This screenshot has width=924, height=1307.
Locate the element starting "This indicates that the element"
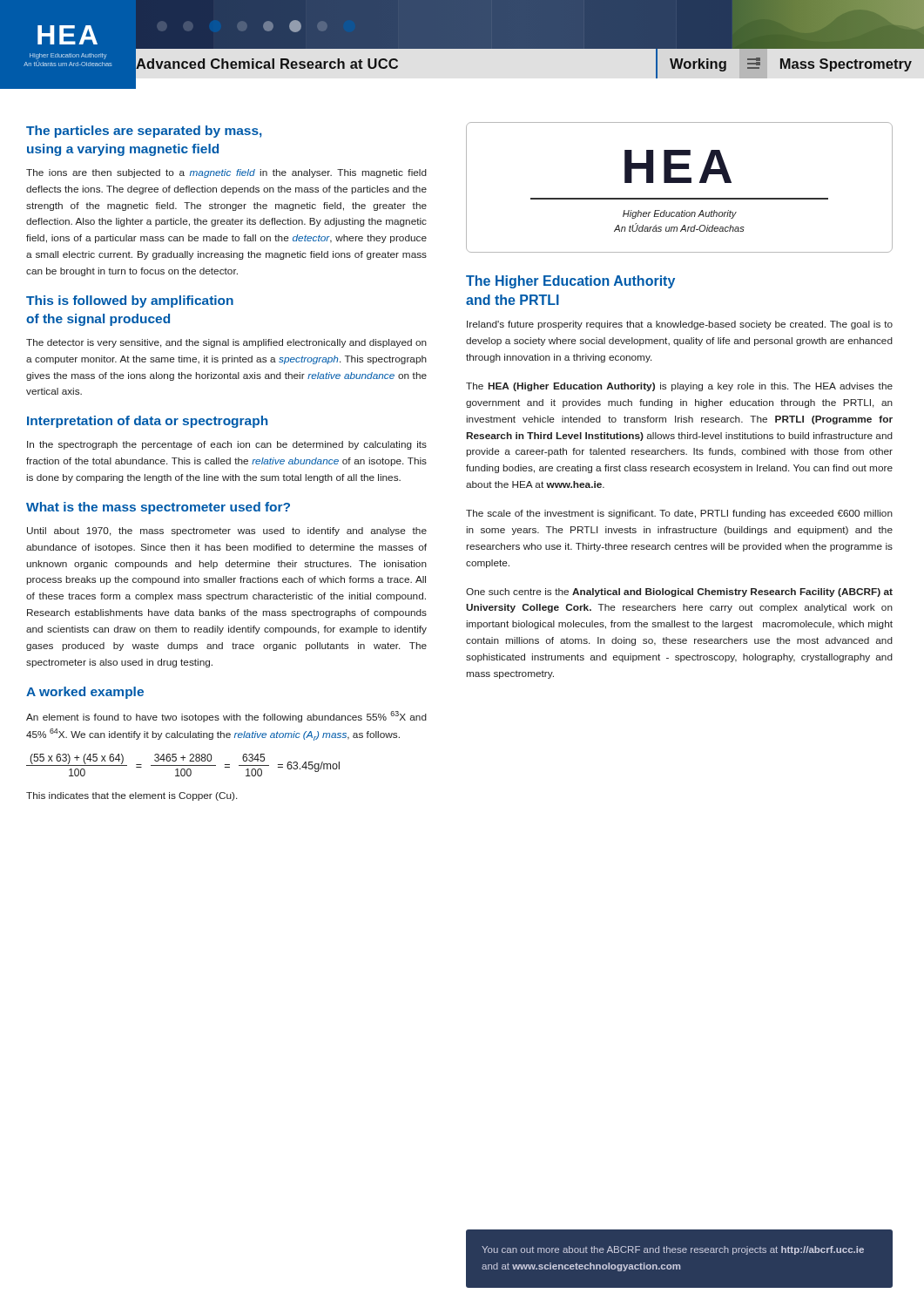click(132, 796)
